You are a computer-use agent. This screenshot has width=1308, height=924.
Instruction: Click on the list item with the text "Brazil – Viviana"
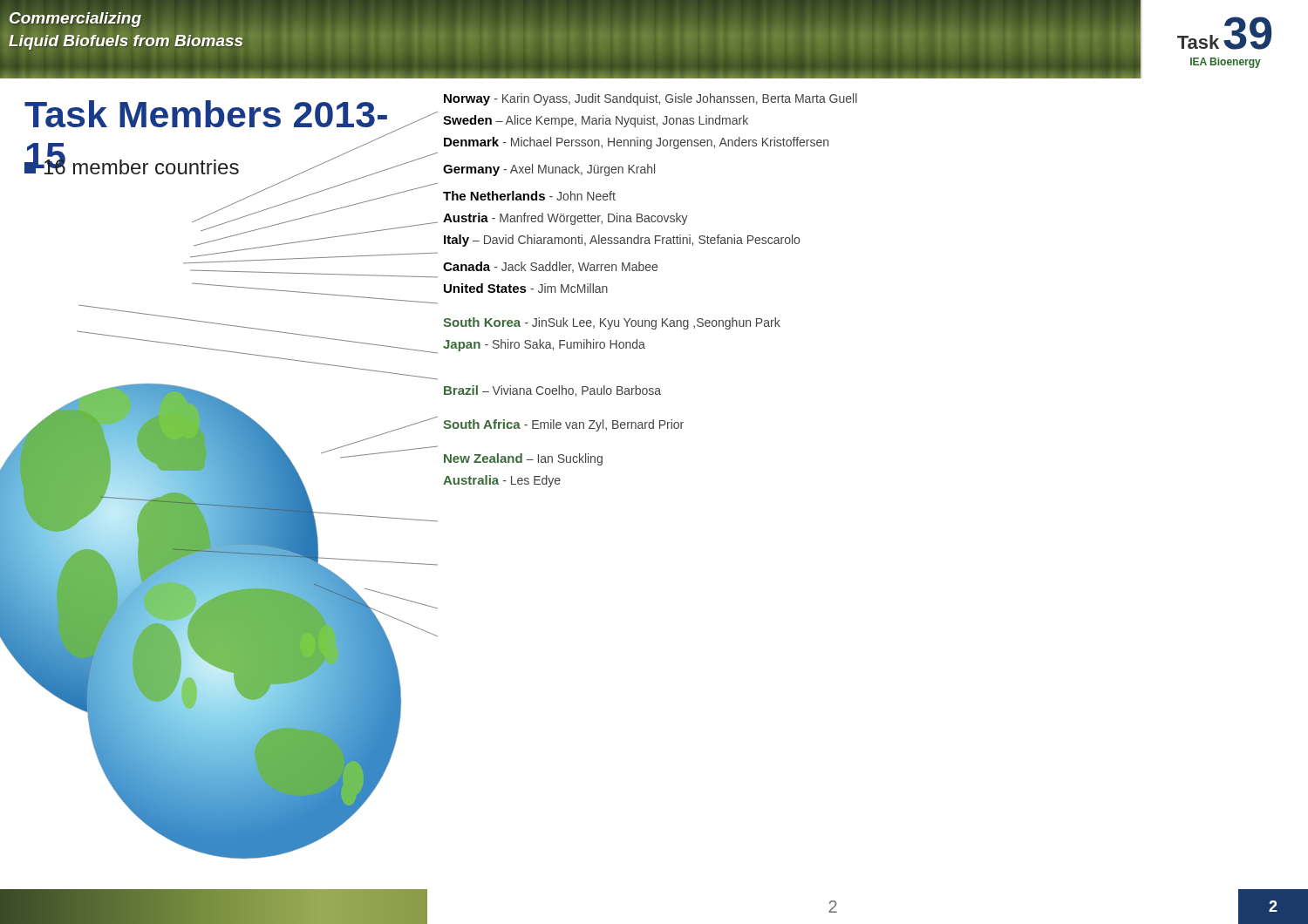(552, 390)
